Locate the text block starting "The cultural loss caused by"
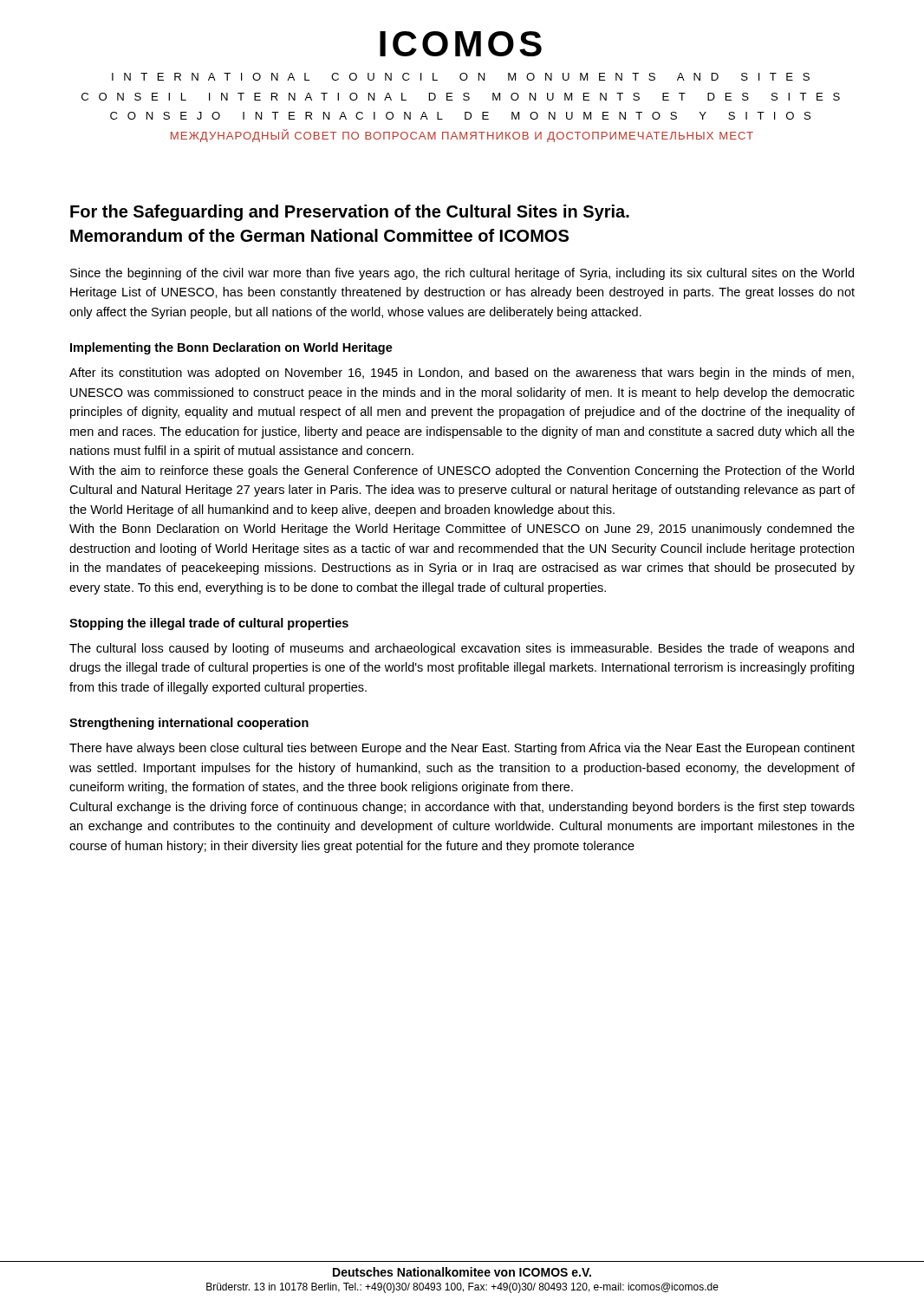 (x=462, y=668)
